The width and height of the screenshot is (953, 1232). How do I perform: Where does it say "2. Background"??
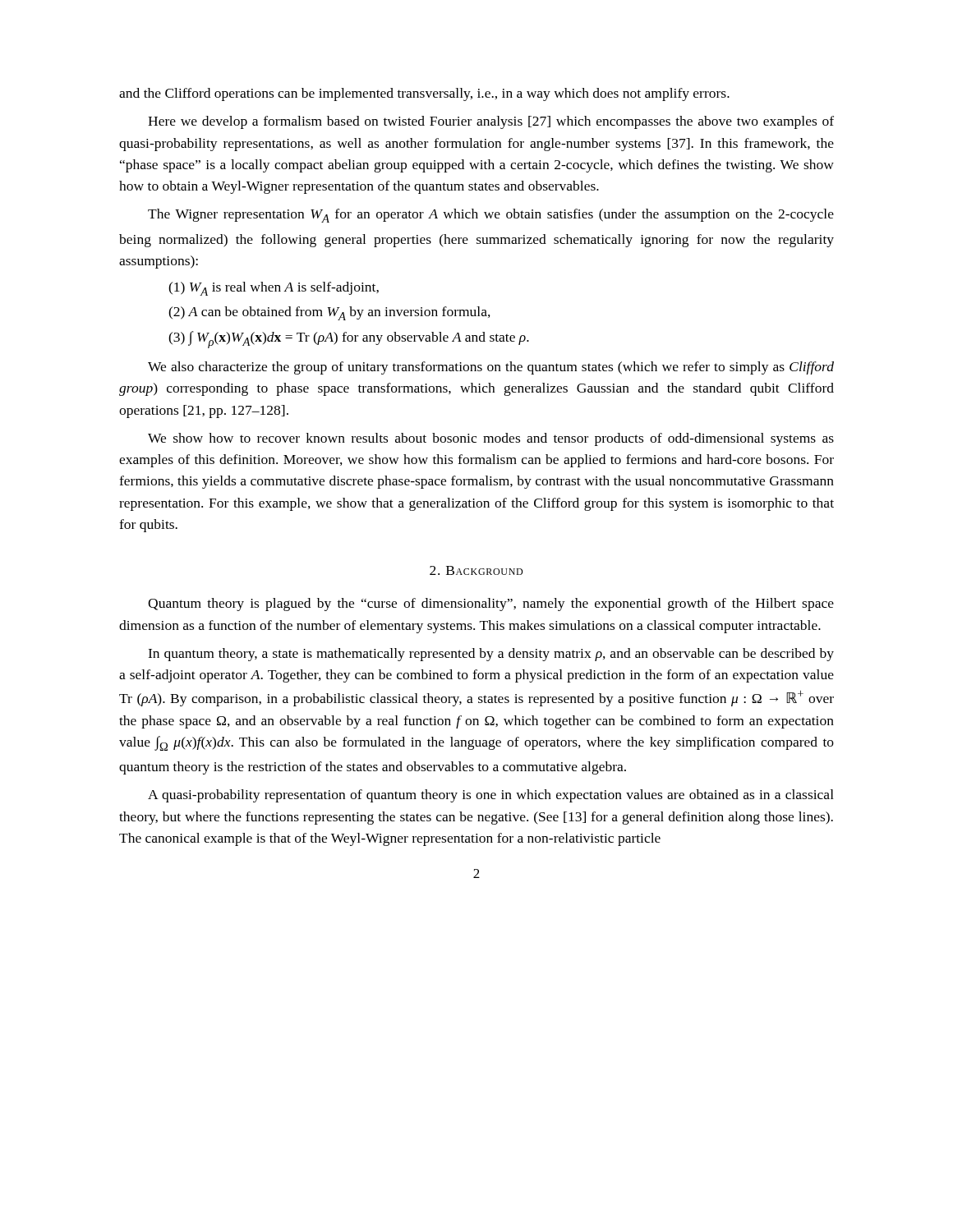click(x=476, y=570)
